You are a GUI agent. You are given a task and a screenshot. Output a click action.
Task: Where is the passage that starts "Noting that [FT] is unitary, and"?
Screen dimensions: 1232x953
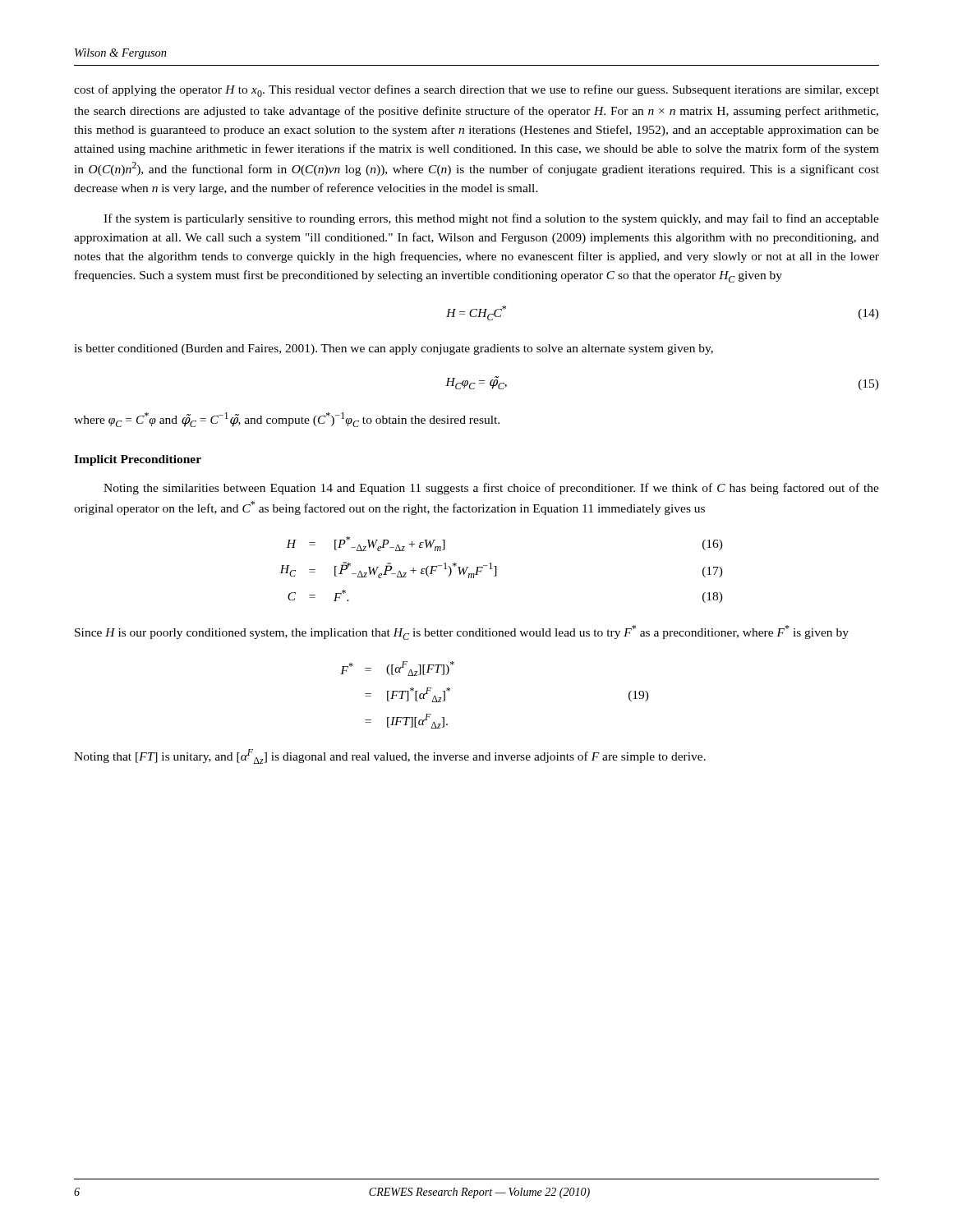point(390,757)
